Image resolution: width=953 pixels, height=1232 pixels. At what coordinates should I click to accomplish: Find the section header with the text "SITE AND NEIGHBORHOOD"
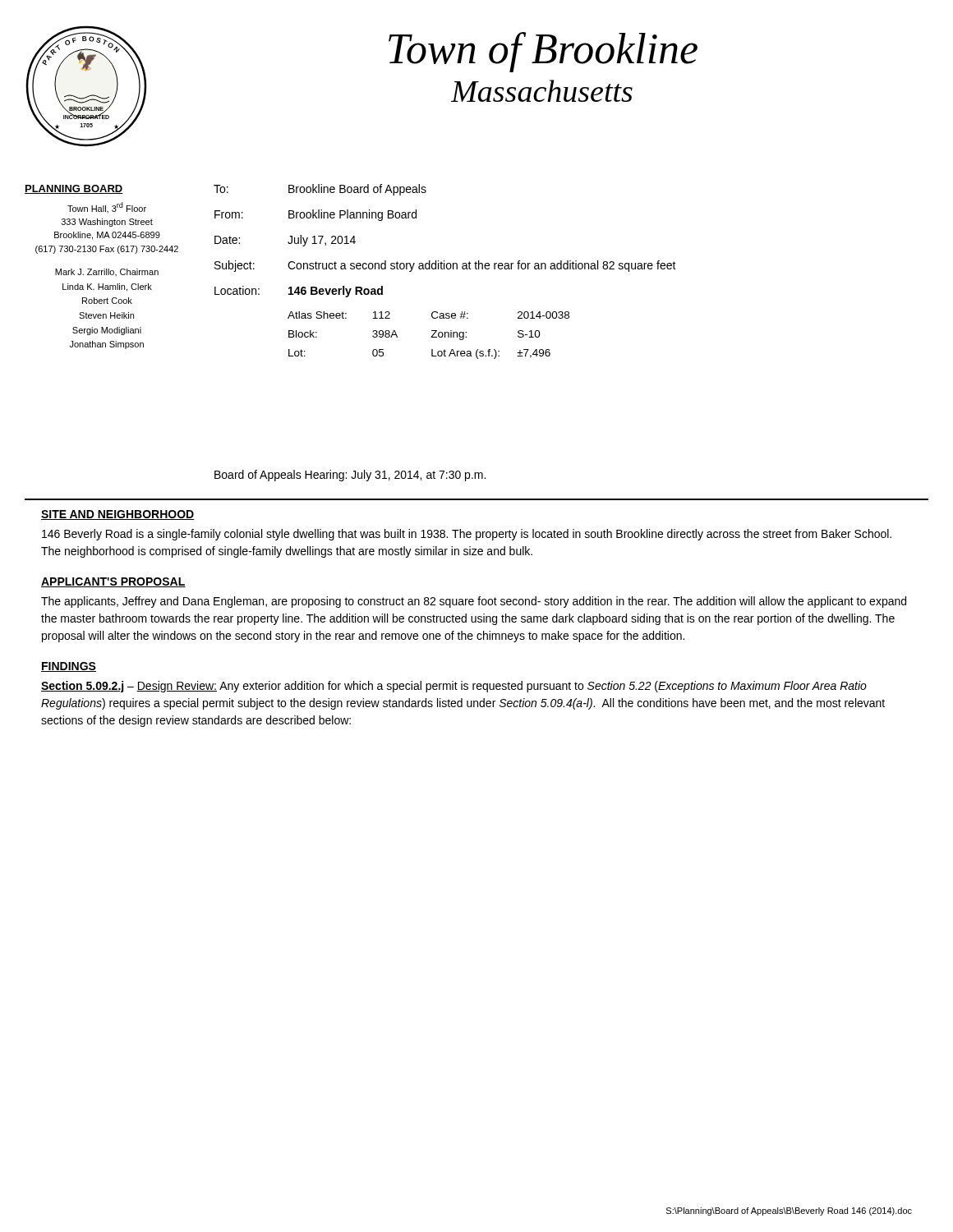(118, 514)
